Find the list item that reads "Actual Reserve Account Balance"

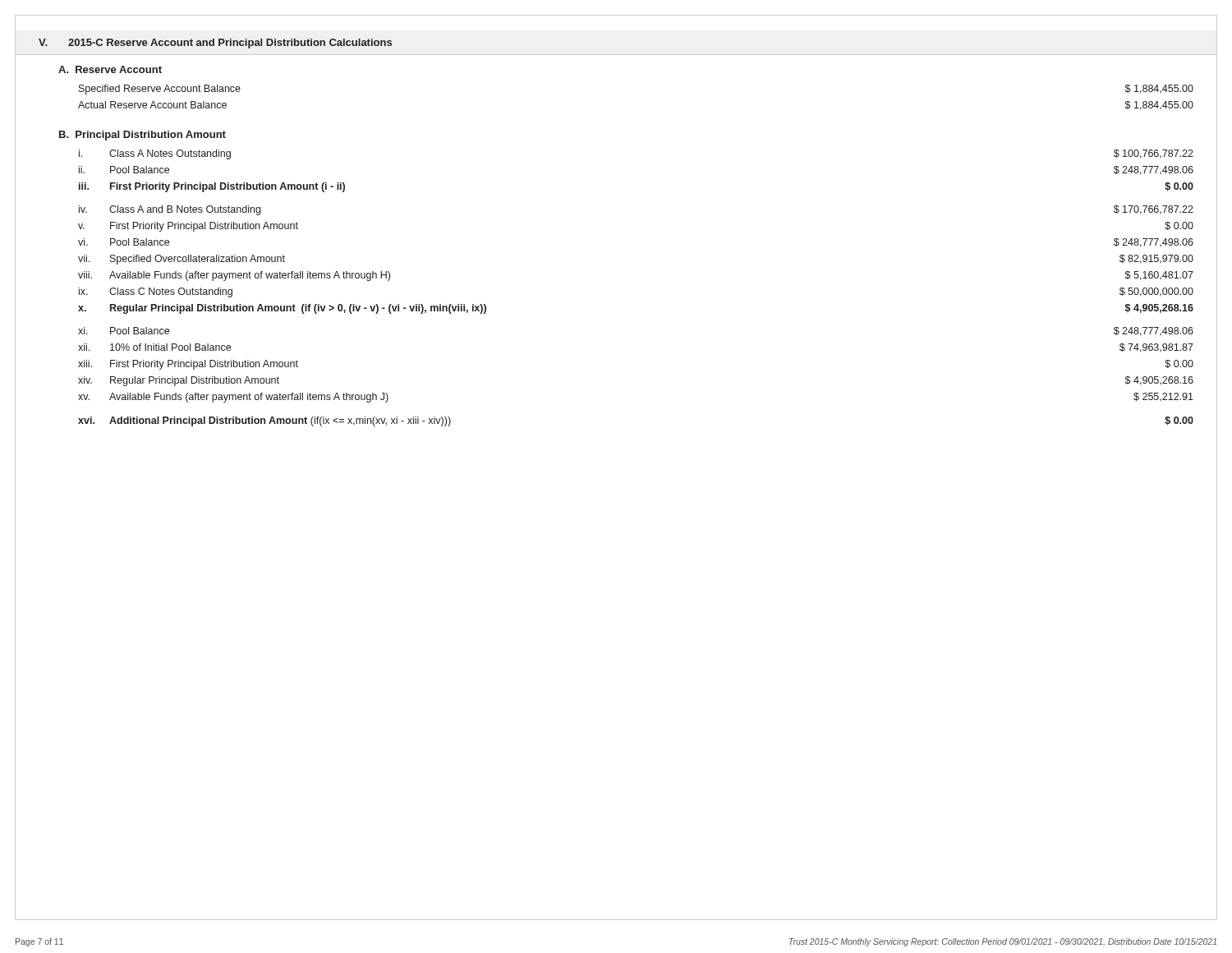[x=156, y=106]
